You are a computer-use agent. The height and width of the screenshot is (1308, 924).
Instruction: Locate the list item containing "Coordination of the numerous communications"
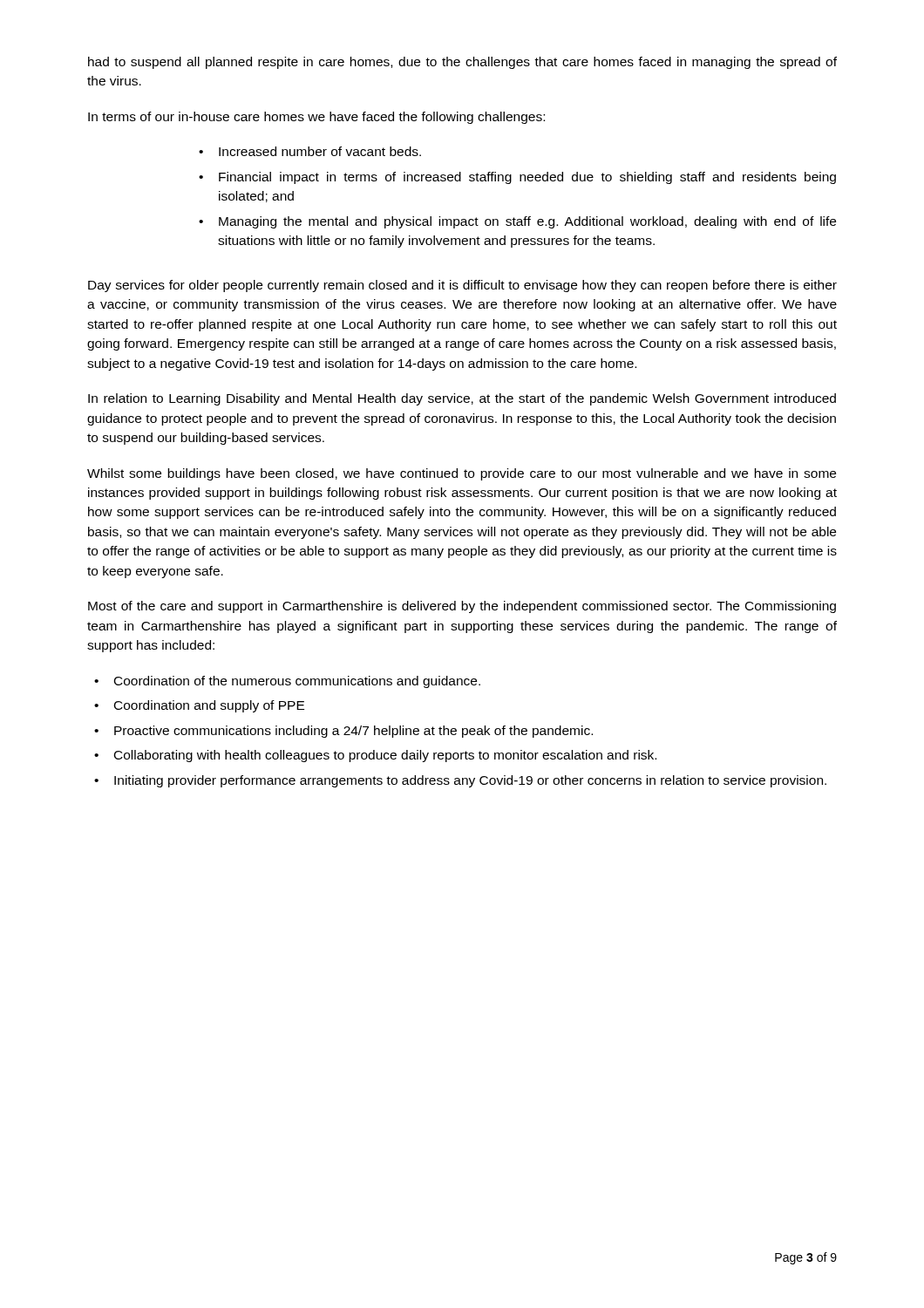297,680
